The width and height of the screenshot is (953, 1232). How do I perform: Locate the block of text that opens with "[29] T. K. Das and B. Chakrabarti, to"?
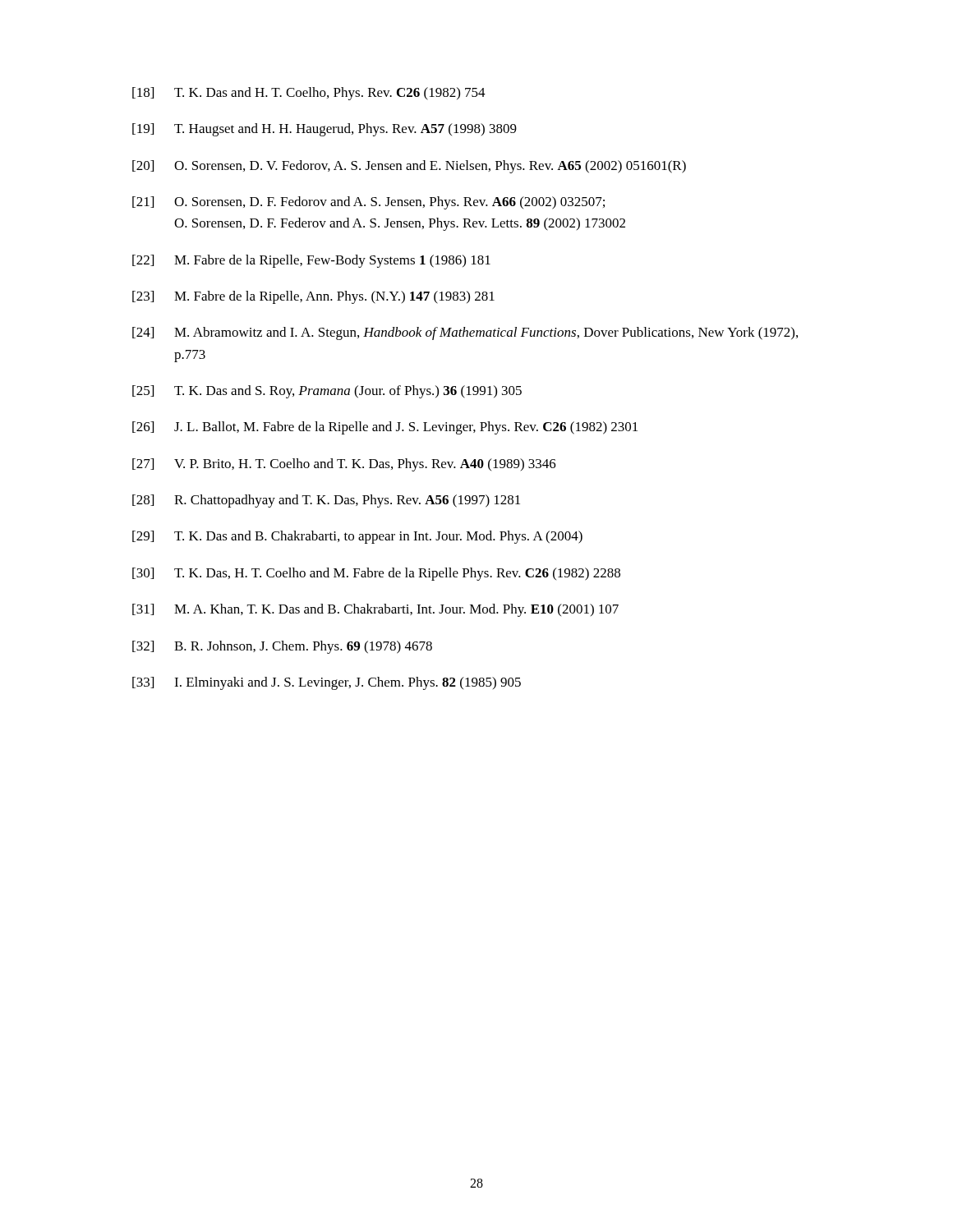click(476, 537)
